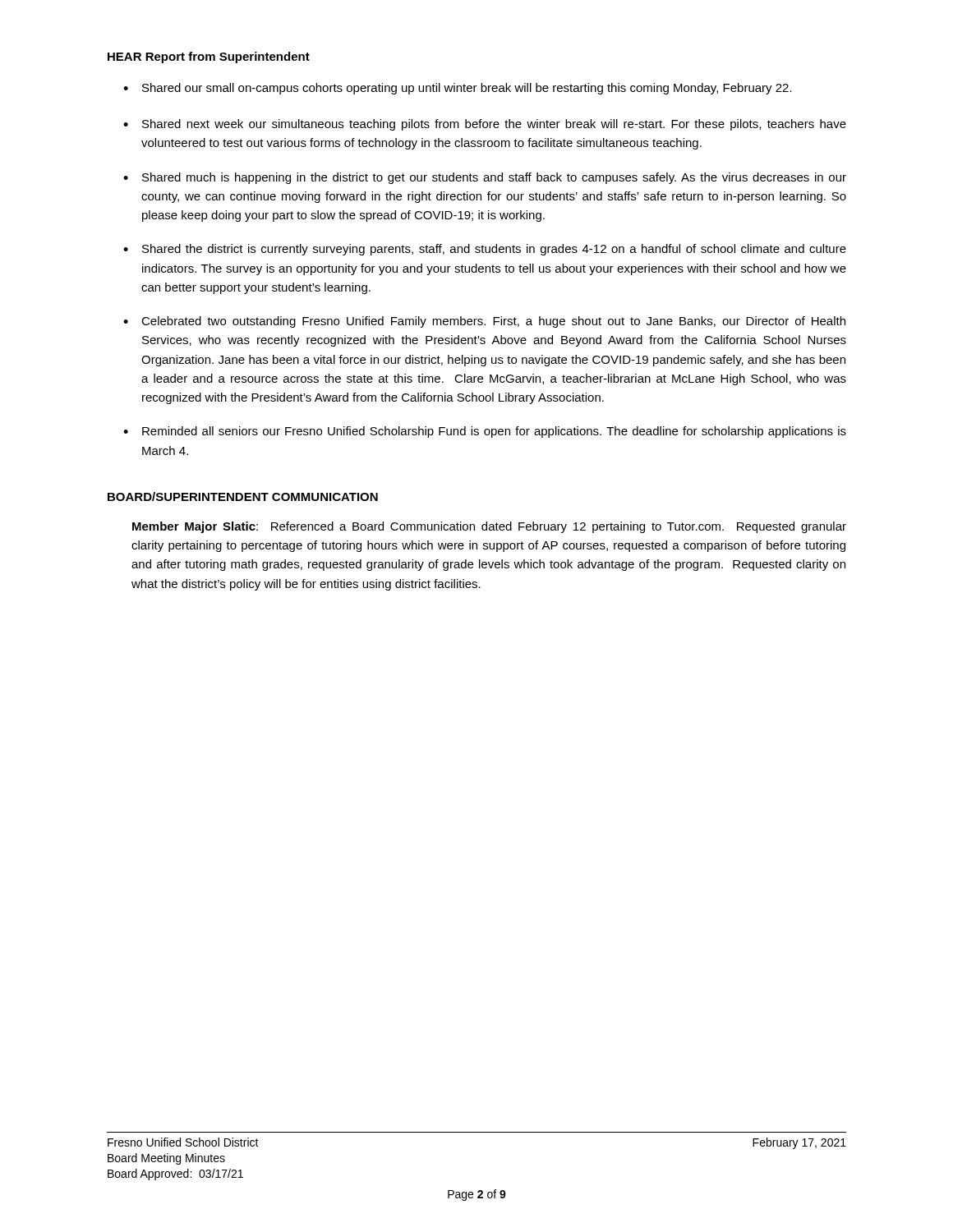Locate the passage starting "HEAR Report from Superintendent"
This screenshot has height=1232, width=953.
(208, 56)
